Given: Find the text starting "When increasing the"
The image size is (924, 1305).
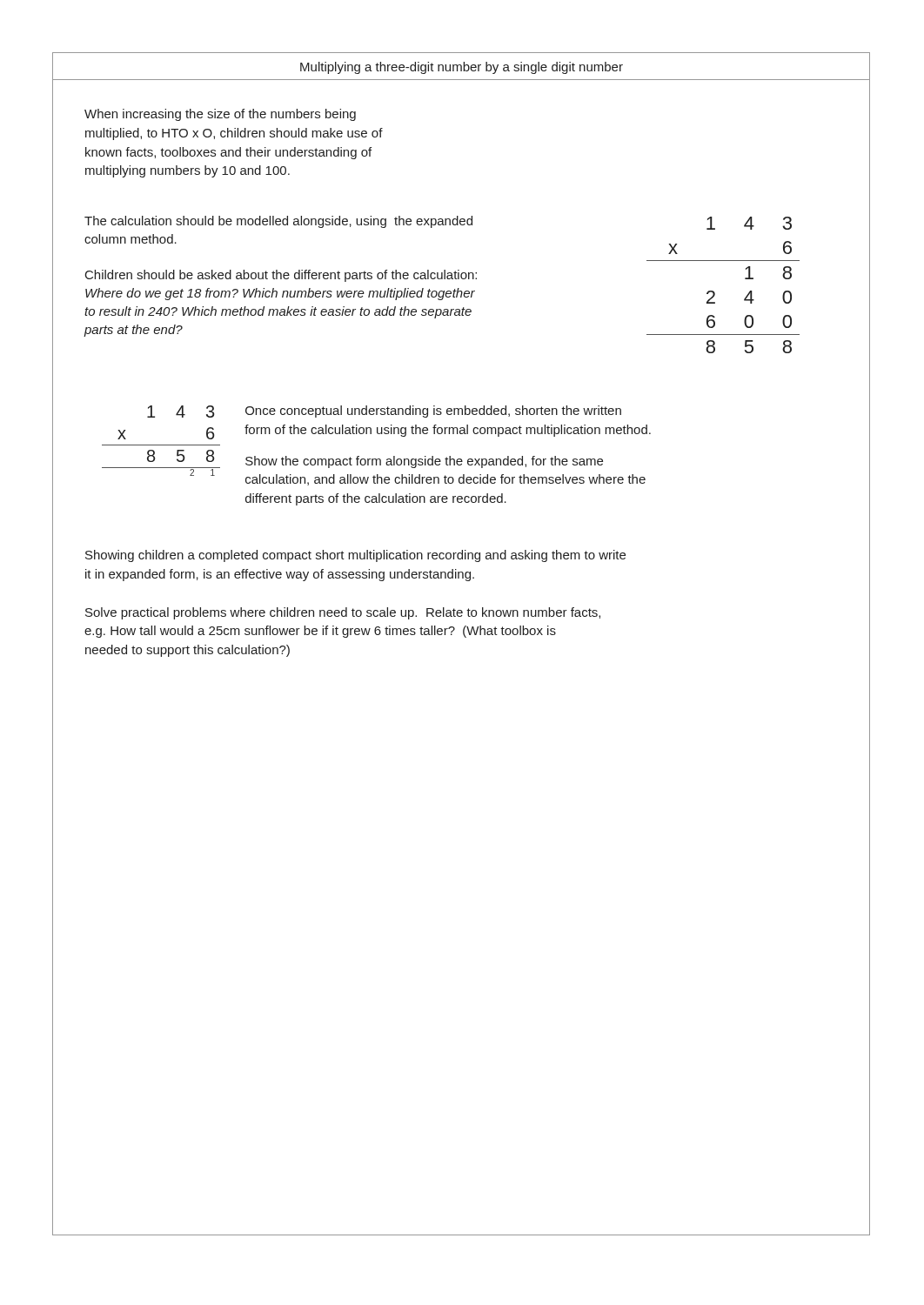Looking at the screenshot, I should 233,142.
